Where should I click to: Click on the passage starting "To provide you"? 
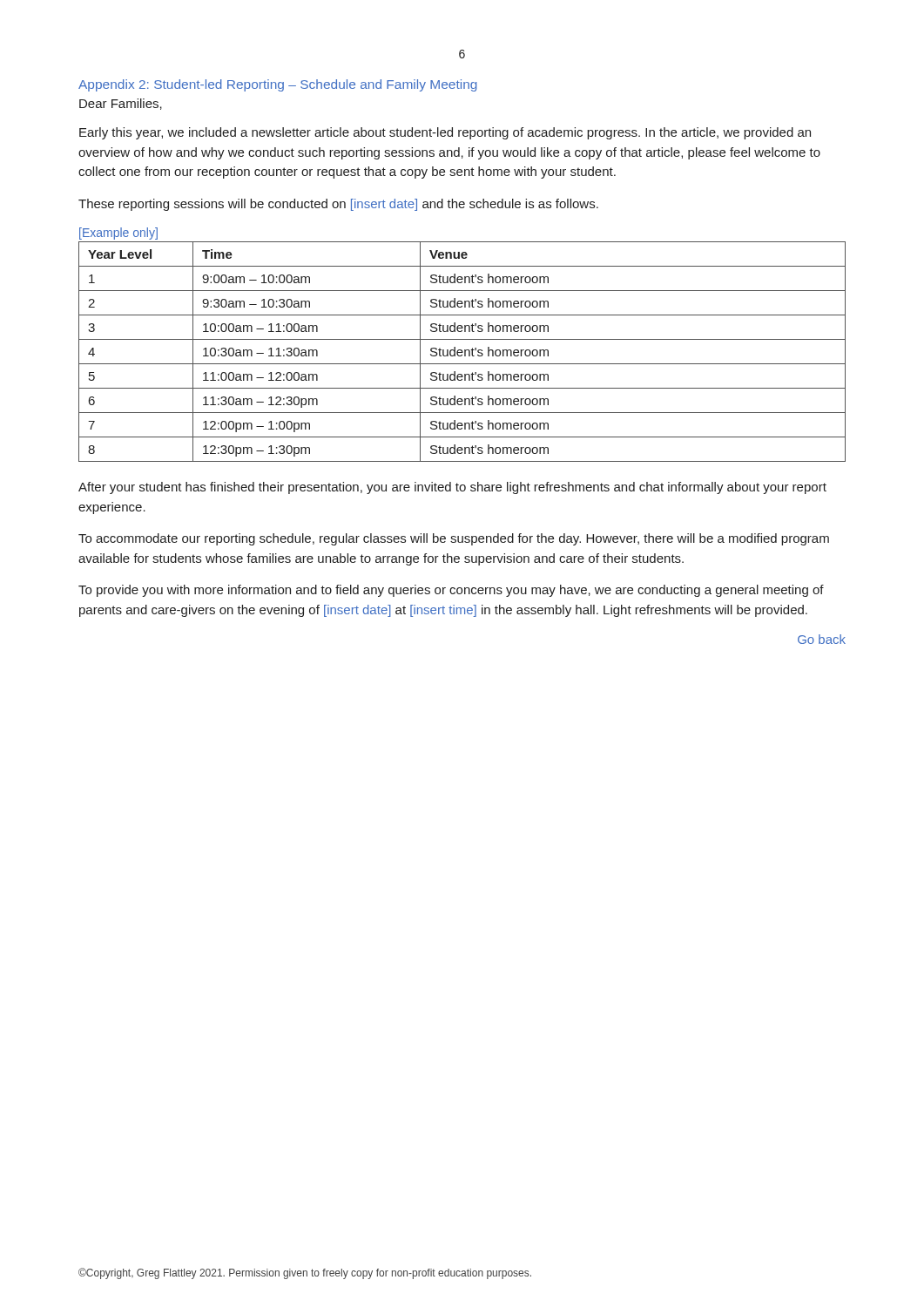point(451,599)
